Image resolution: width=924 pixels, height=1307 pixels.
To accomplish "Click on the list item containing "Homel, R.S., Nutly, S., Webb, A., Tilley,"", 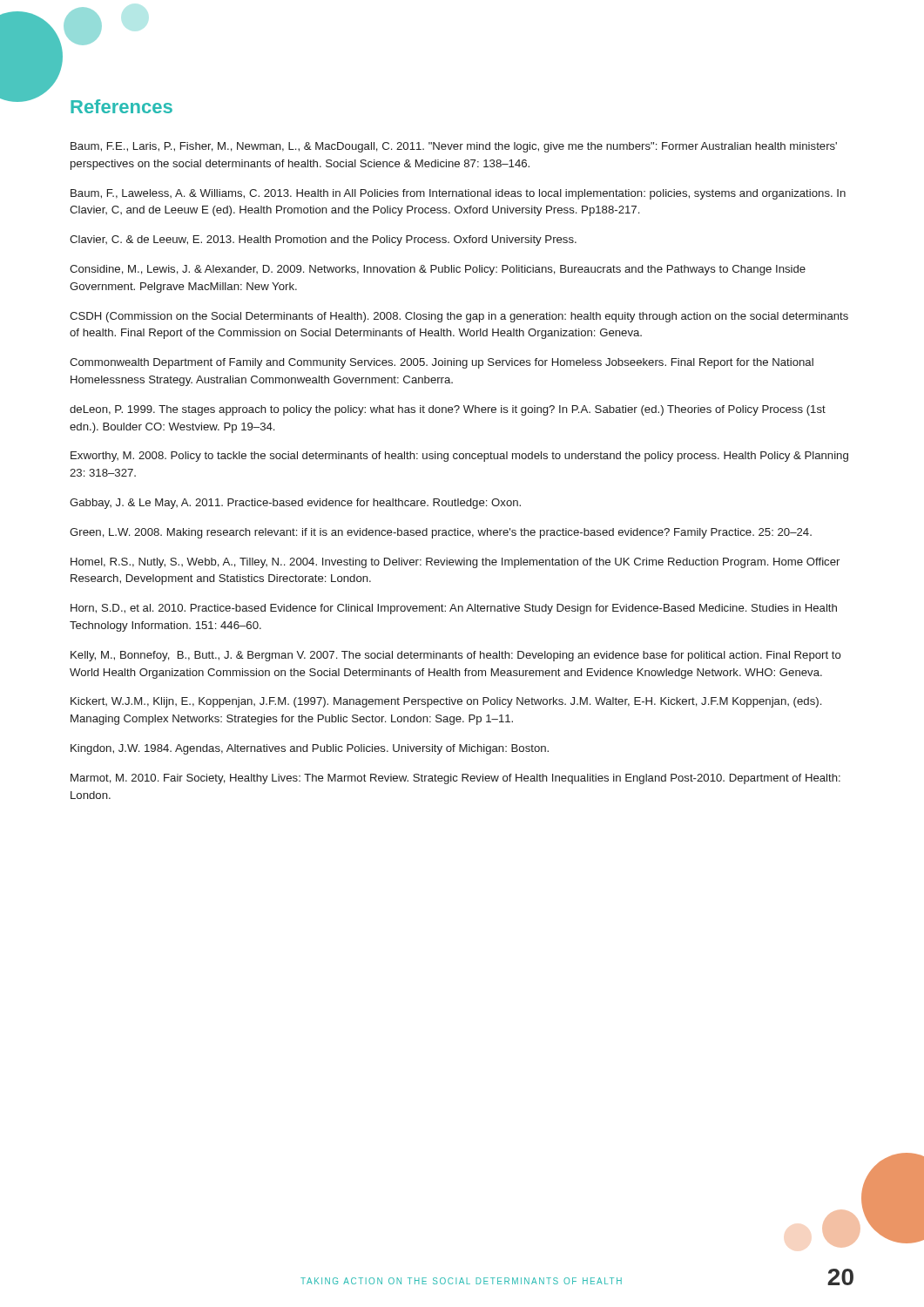I will point(455,570).
